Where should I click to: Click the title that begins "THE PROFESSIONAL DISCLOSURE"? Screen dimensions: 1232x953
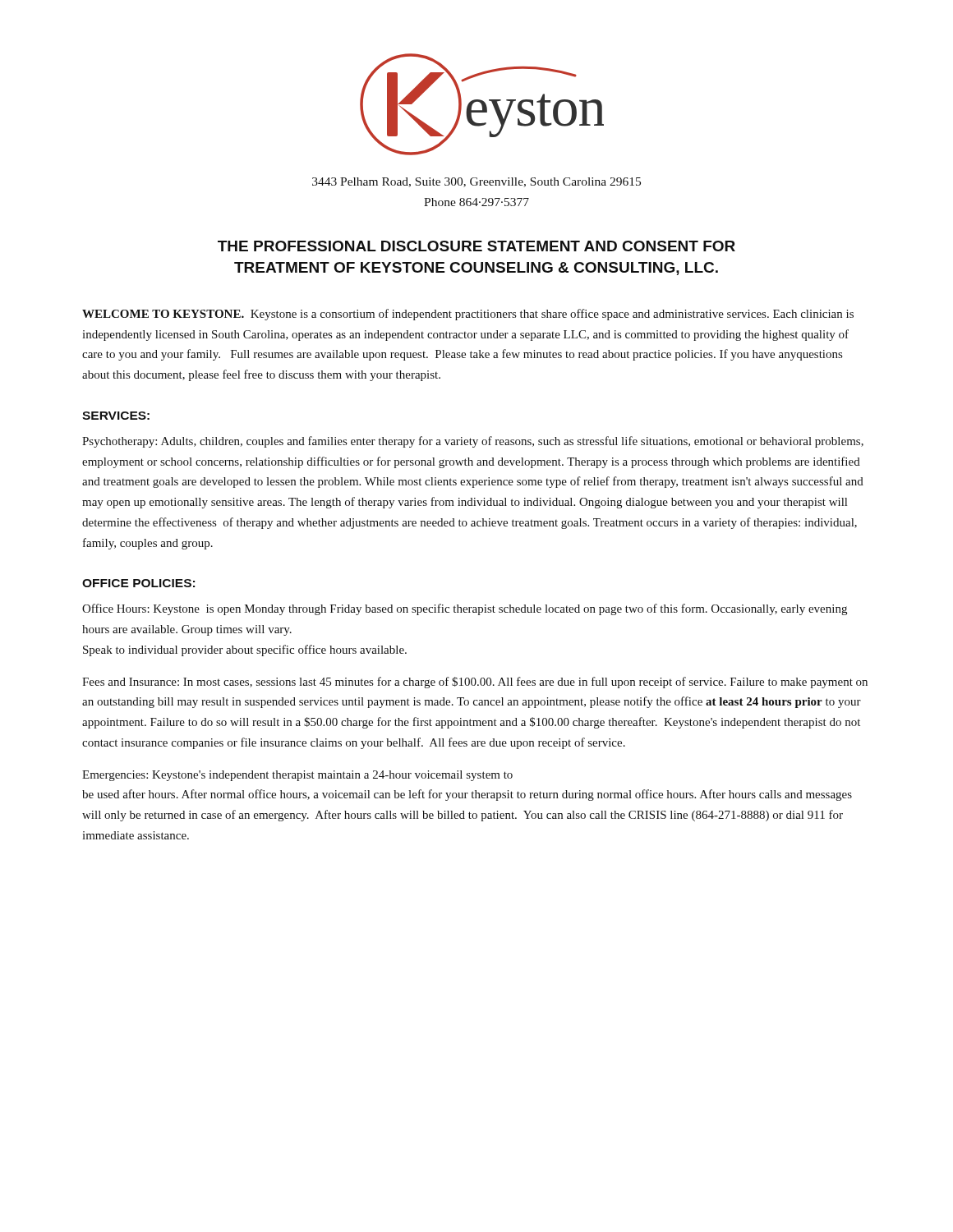[x=476, y=257]
